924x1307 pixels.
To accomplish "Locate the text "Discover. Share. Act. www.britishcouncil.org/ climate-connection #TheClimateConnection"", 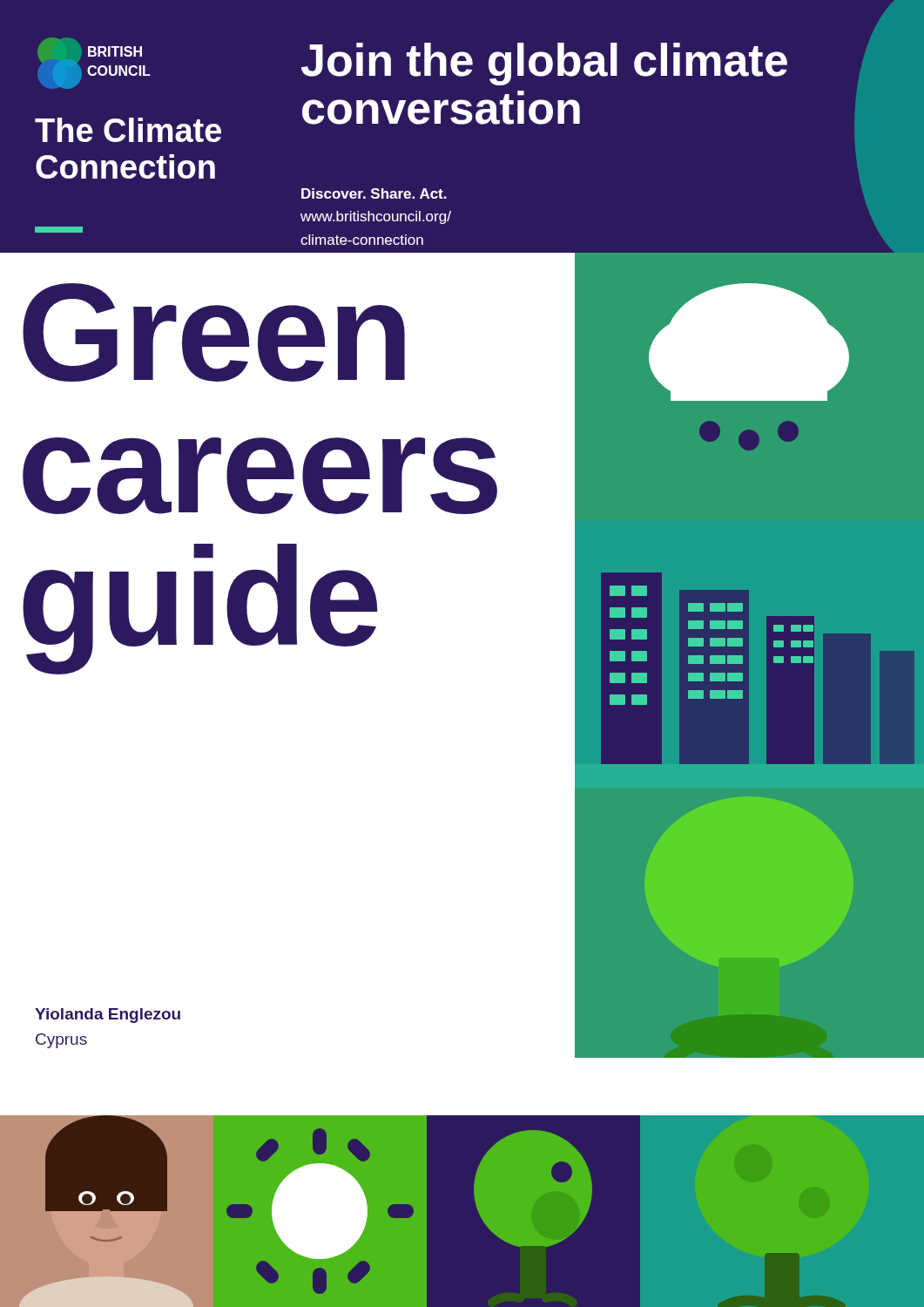I will click(x=380, y=228).
